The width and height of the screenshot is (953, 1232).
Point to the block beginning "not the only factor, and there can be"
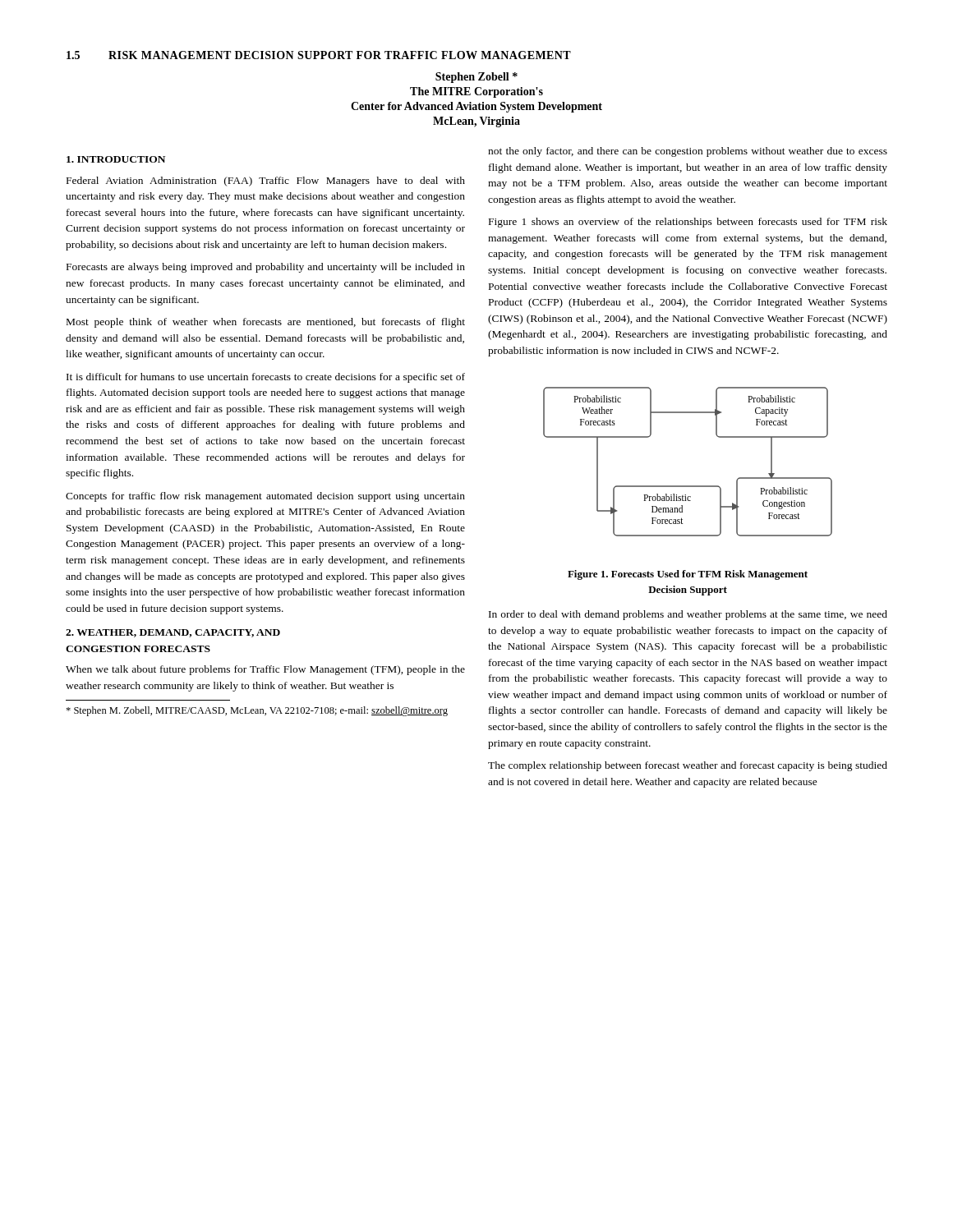pos(688,251)
